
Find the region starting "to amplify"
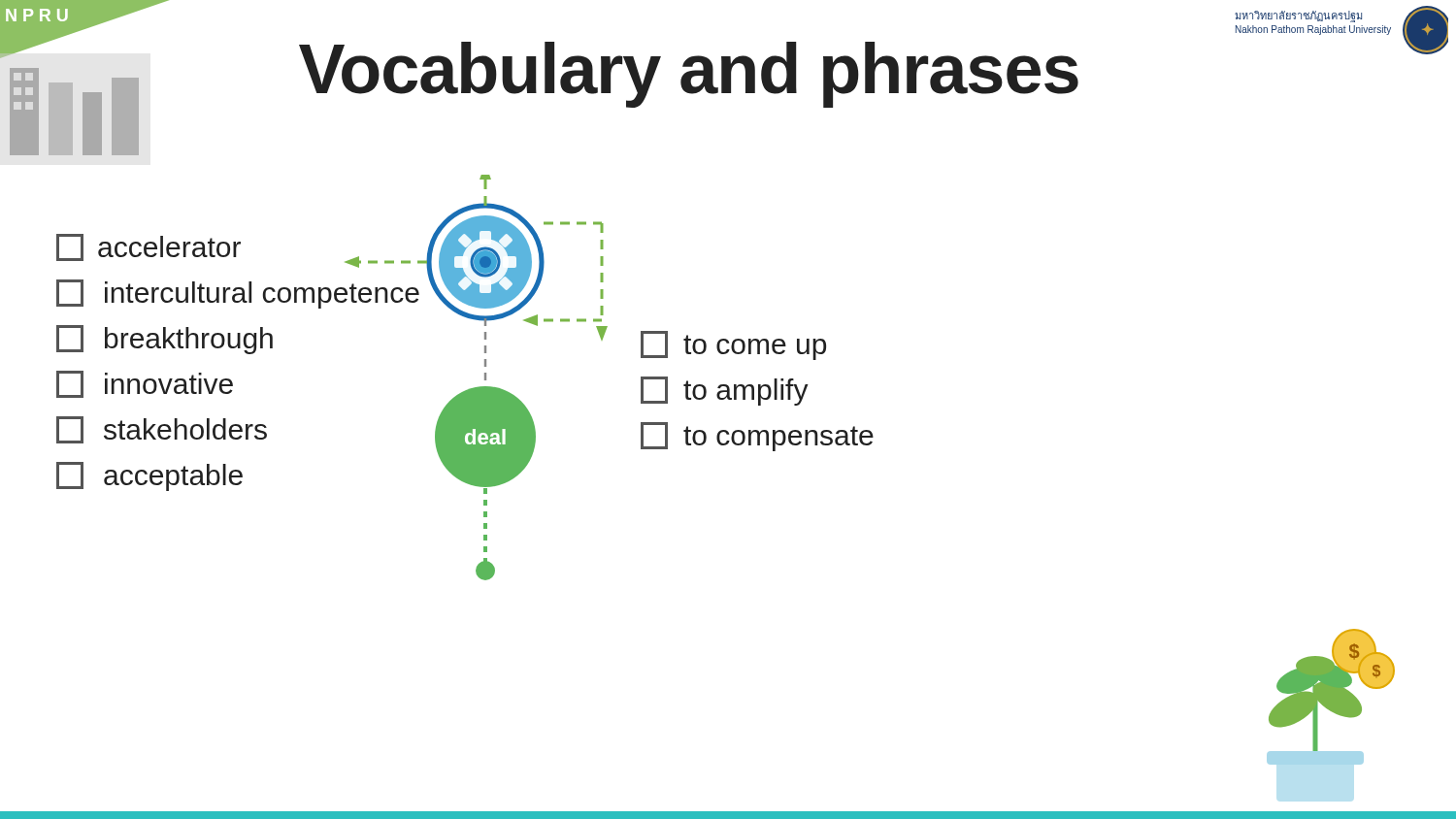pos(724,390)
